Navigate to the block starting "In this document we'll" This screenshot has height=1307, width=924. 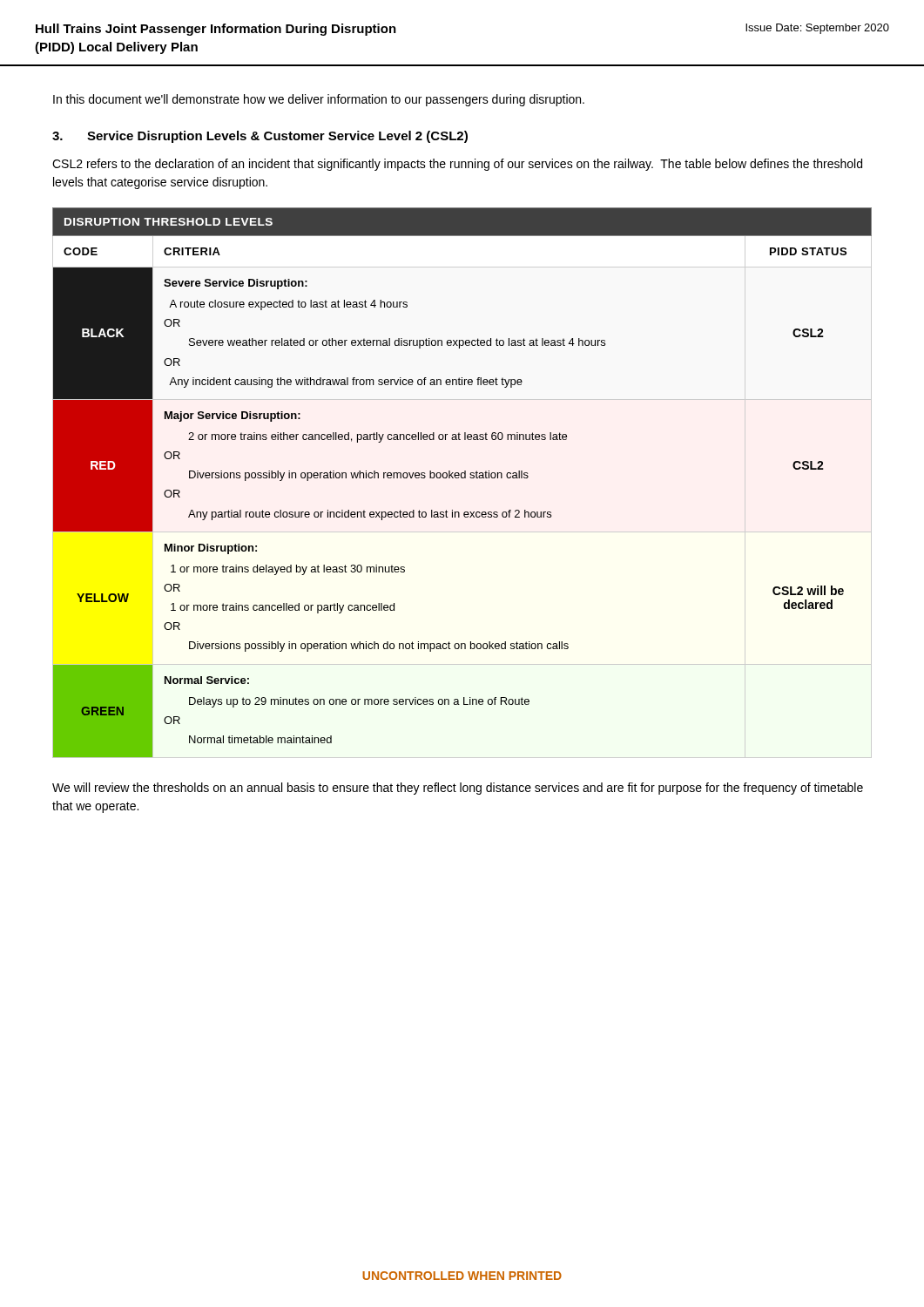pos(319,99)
